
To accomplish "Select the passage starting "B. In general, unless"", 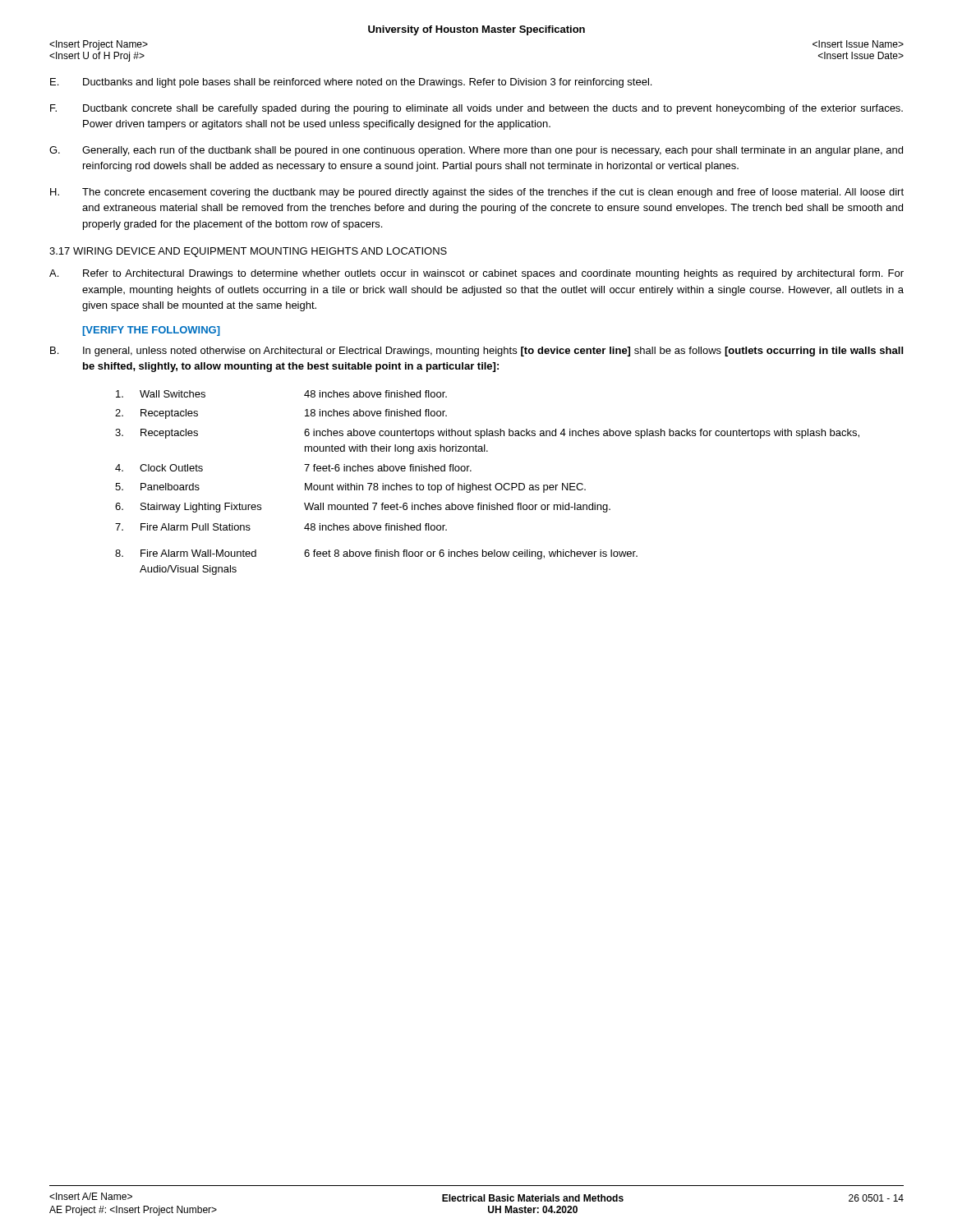I will [476, 358].
